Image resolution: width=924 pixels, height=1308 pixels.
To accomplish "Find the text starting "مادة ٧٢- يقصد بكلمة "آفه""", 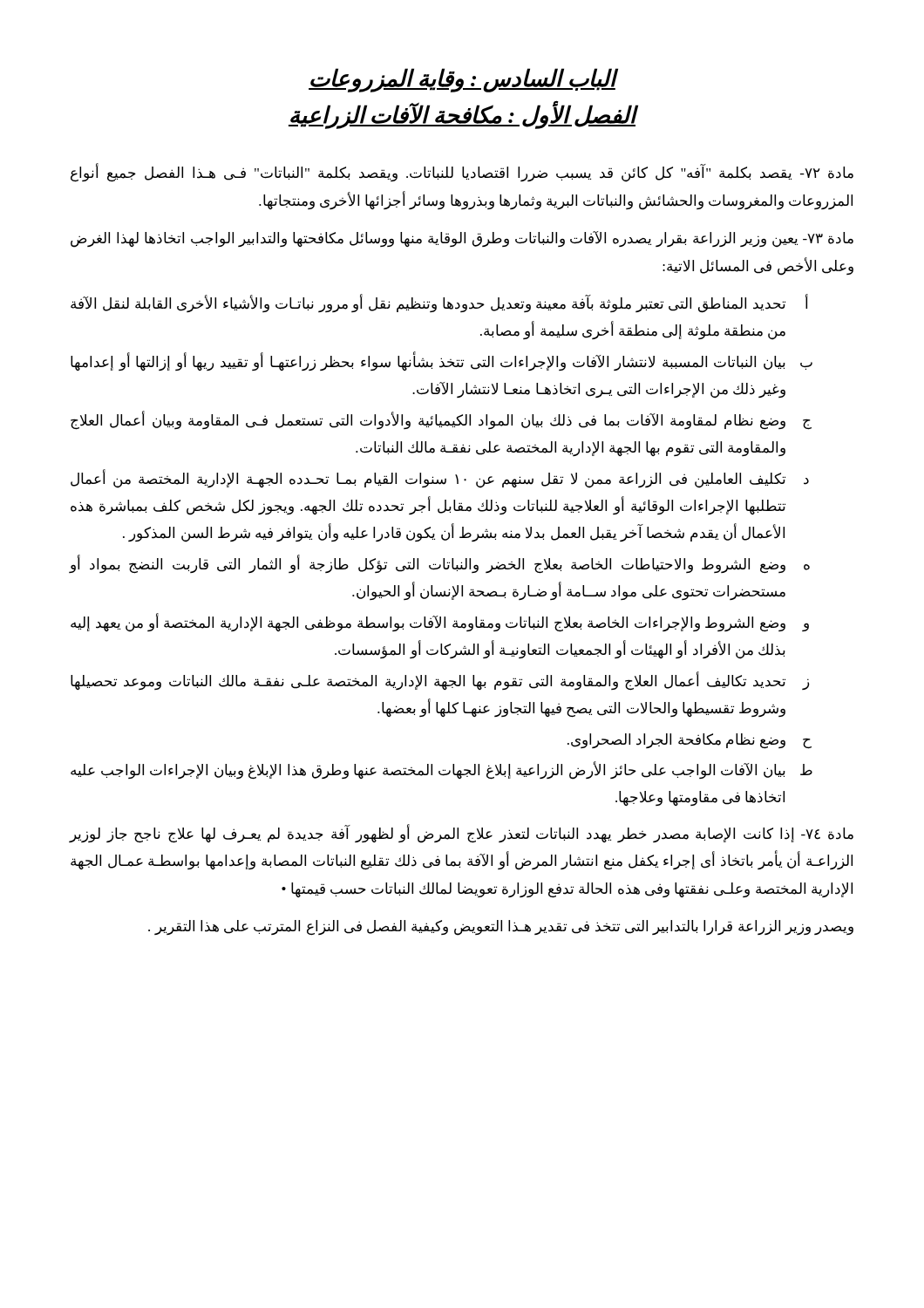I will (x=462, y=187).
